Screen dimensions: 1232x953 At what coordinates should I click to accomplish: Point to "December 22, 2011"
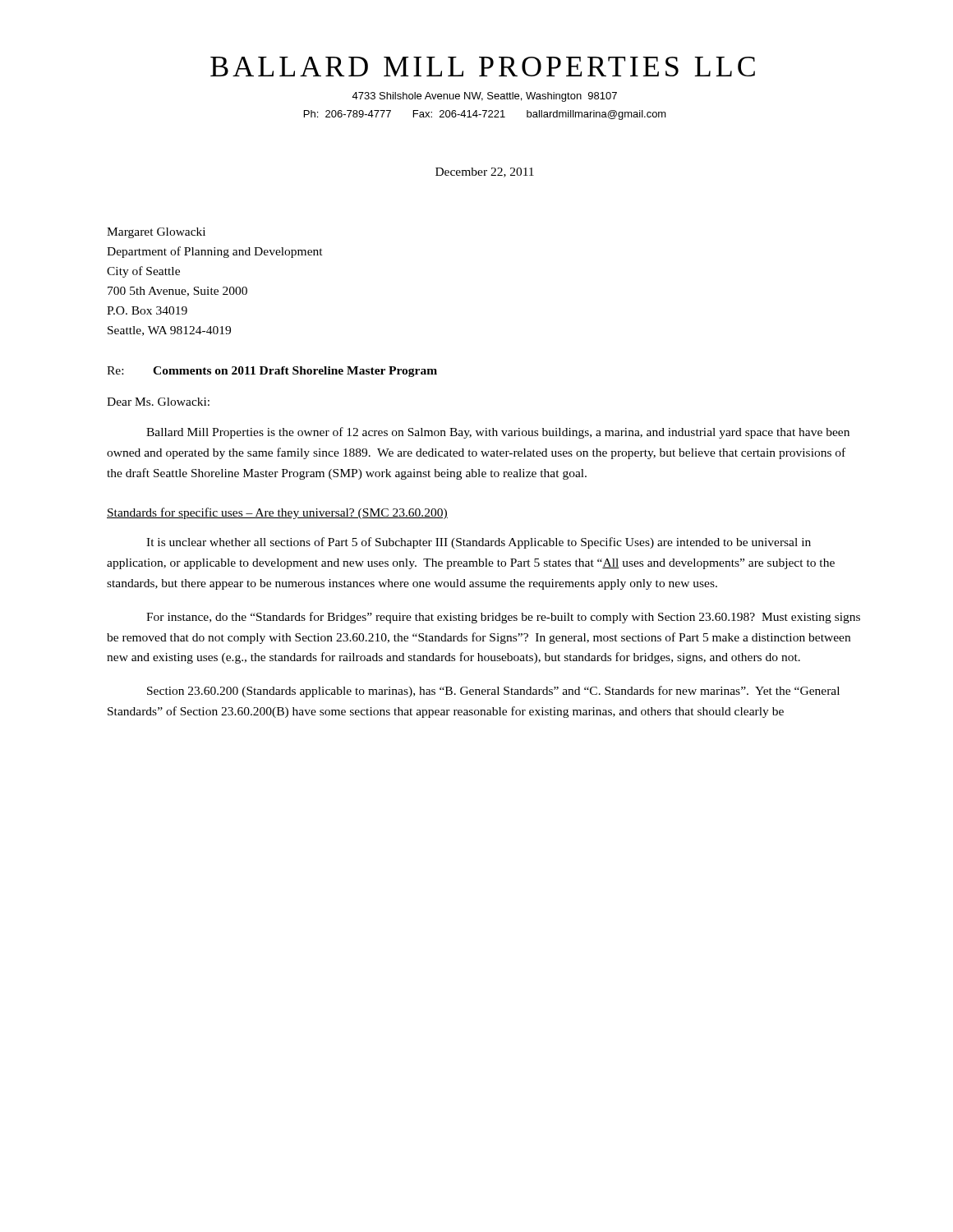tap(485, 171)
